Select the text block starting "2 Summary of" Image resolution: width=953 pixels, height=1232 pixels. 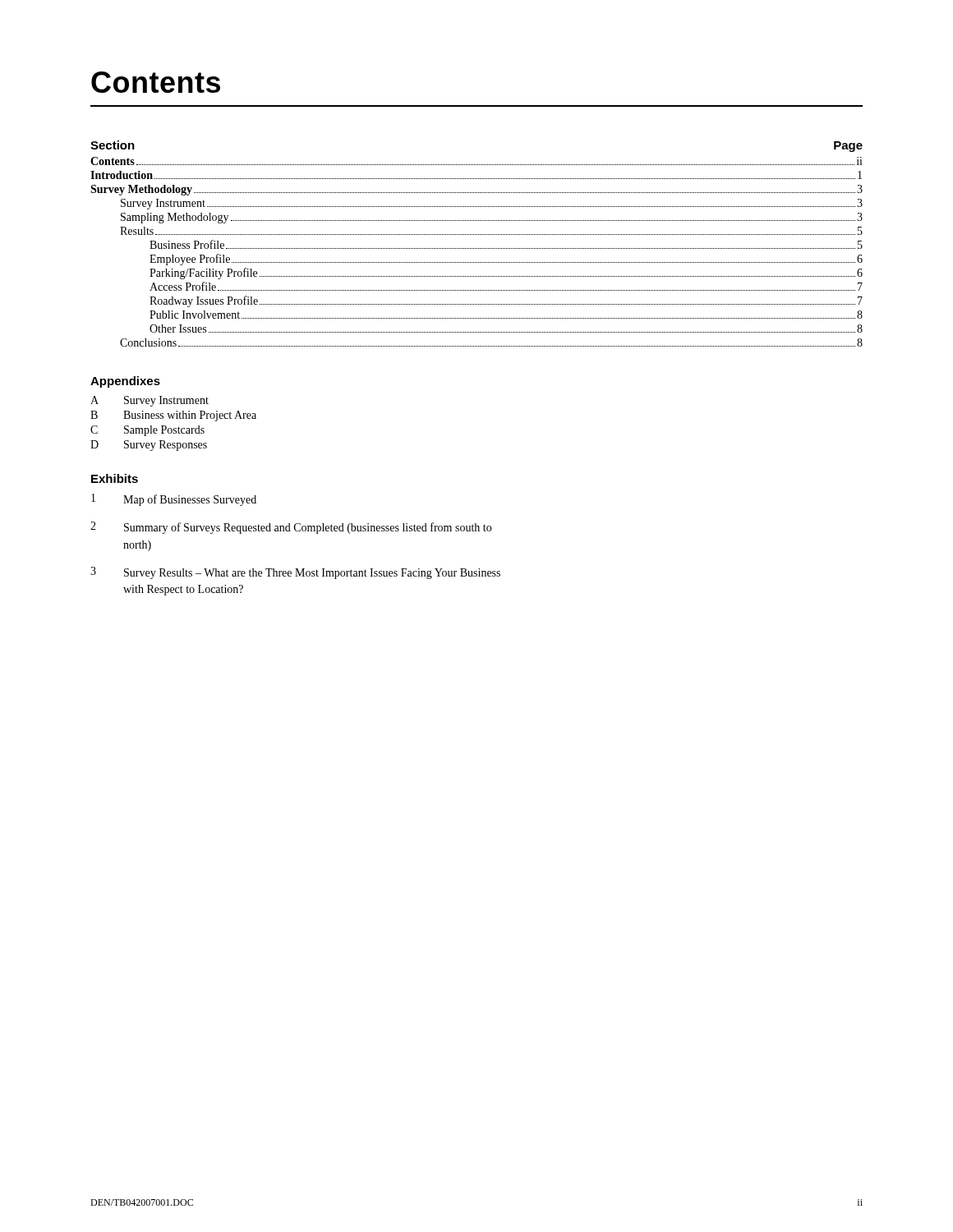tap(476, 537)
